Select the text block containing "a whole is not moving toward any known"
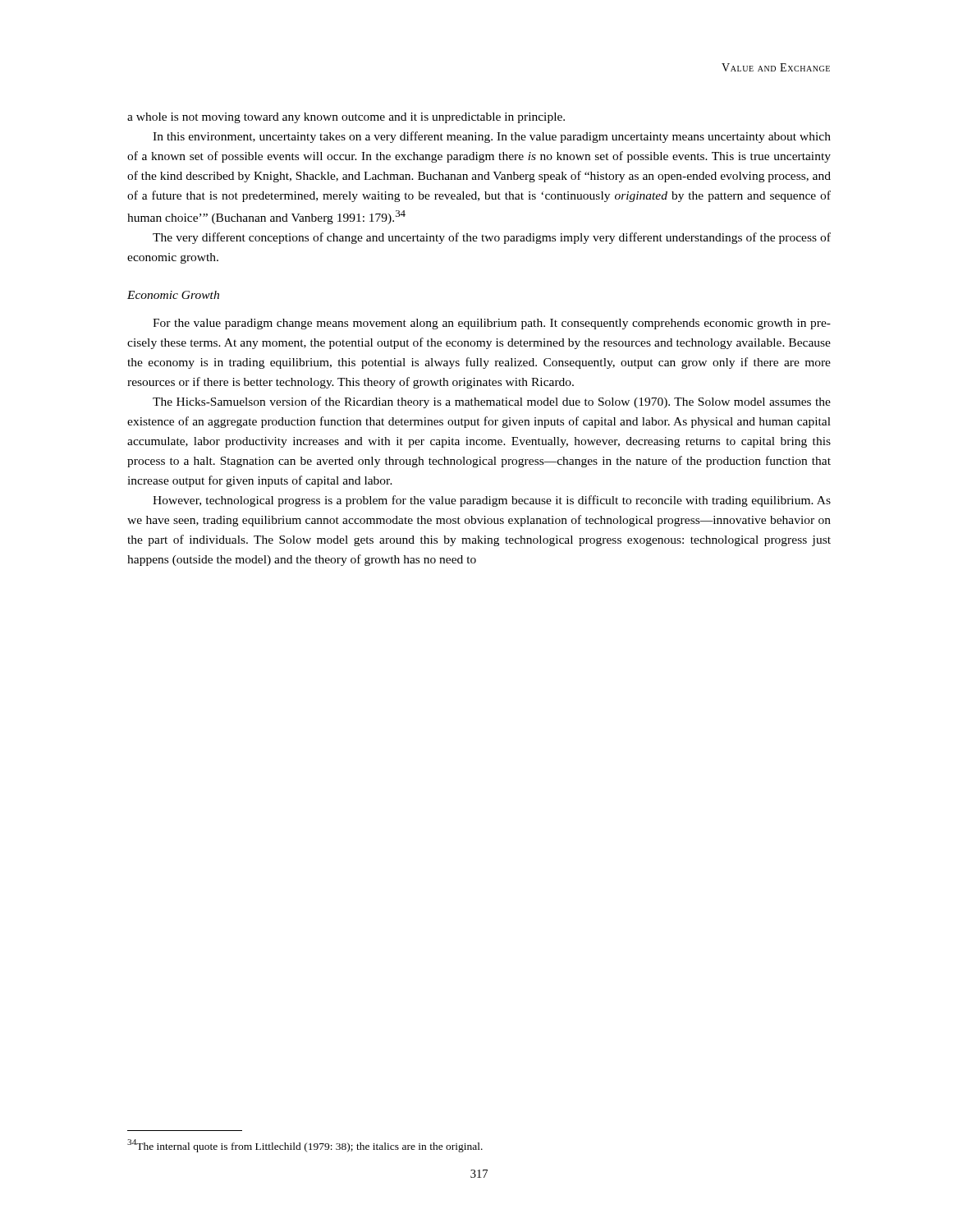The image size is (958, 1232). [479, 187]
